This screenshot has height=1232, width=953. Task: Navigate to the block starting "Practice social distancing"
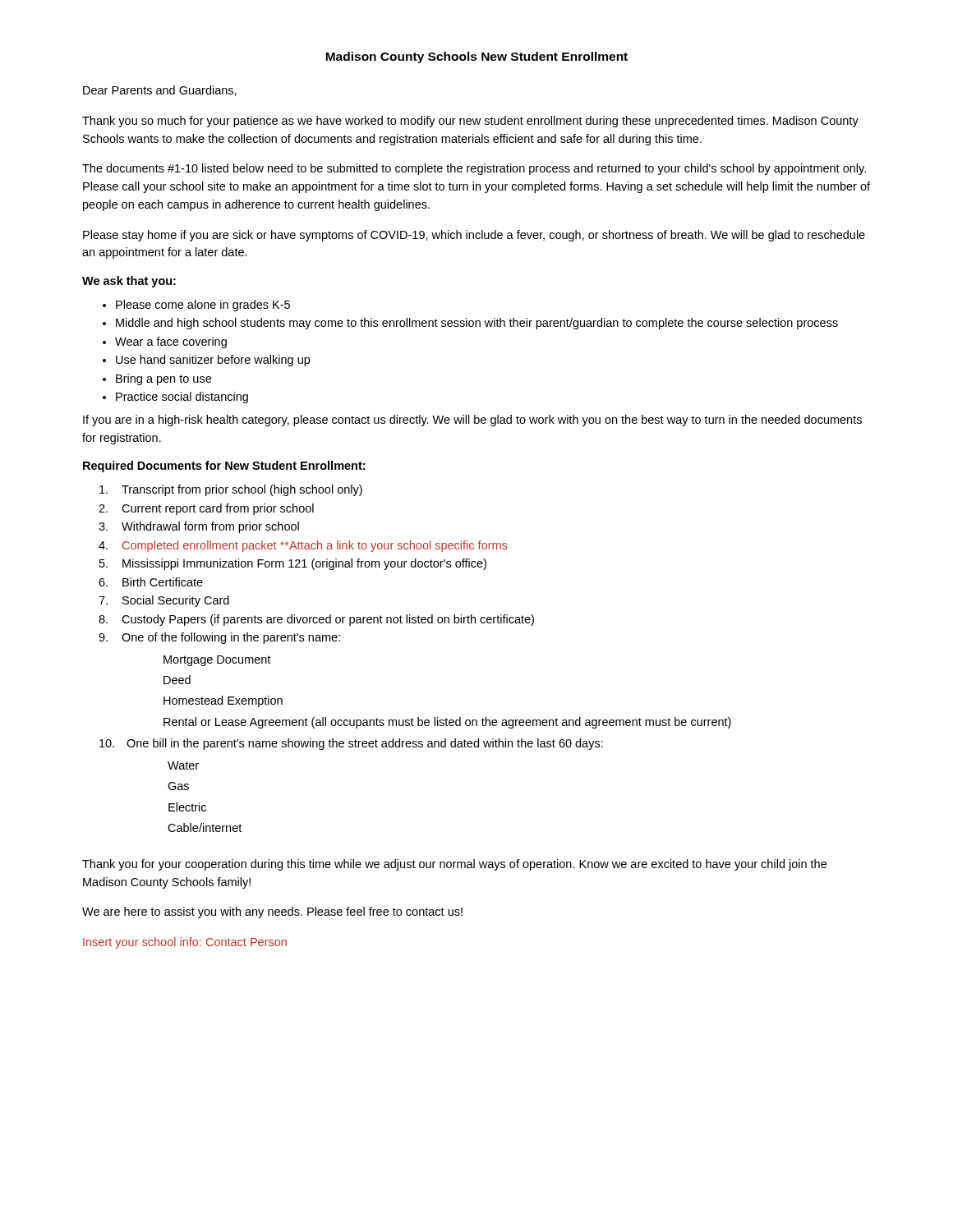click(x=182, y=397)
